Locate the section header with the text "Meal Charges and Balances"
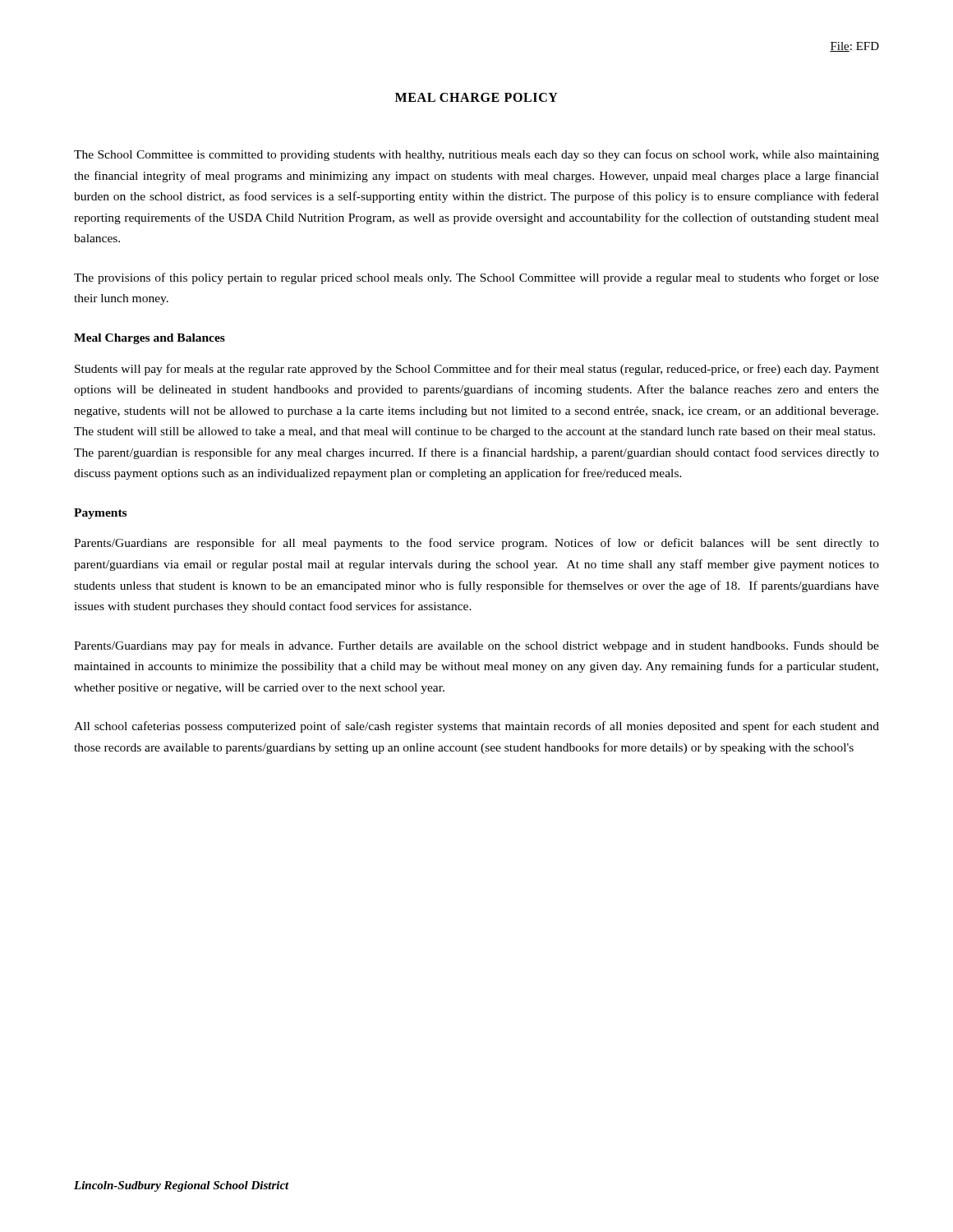 click(x=149, y=337)
